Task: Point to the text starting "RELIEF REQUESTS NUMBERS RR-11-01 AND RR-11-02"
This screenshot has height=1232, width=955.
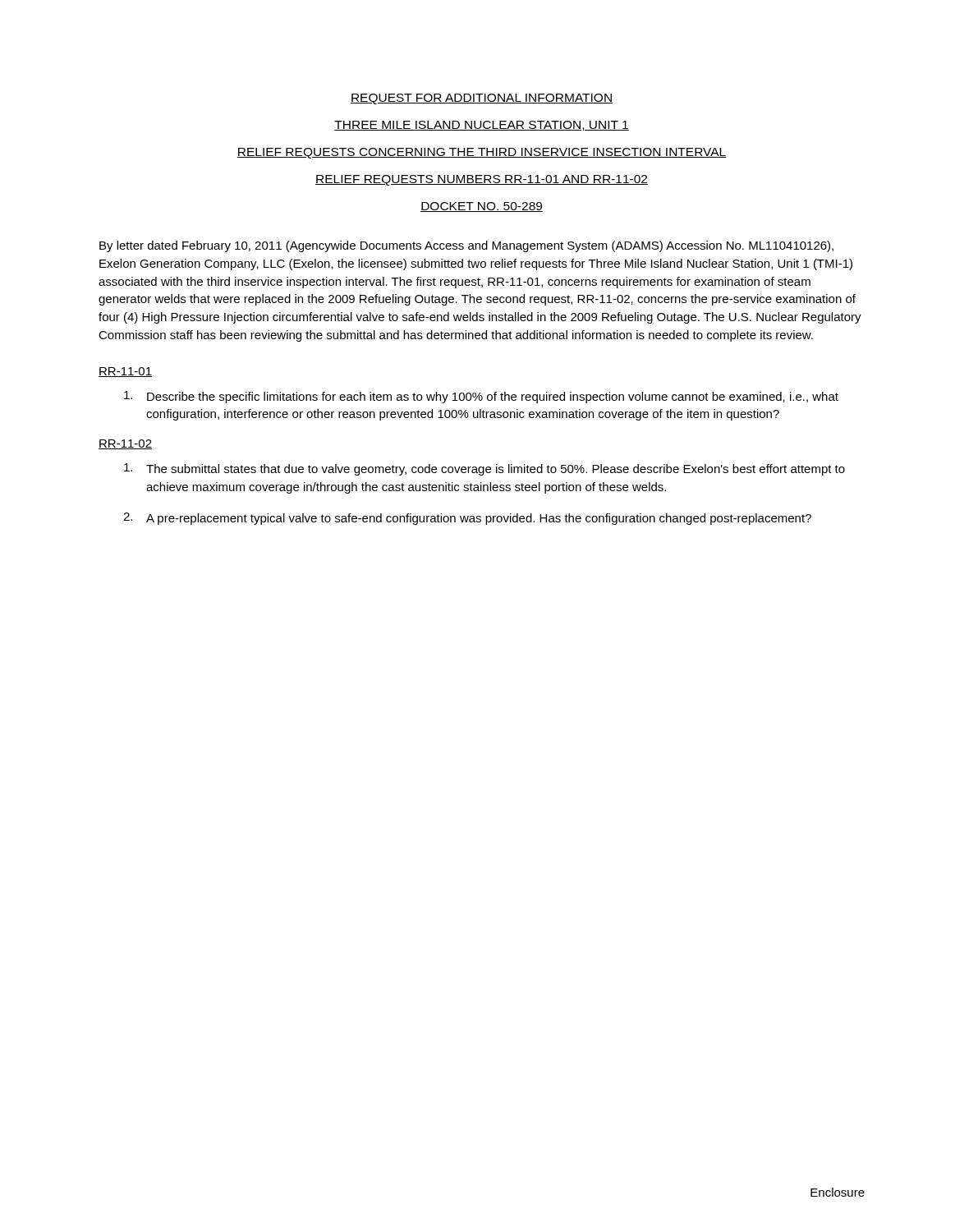Action: [x=482, y=179]
